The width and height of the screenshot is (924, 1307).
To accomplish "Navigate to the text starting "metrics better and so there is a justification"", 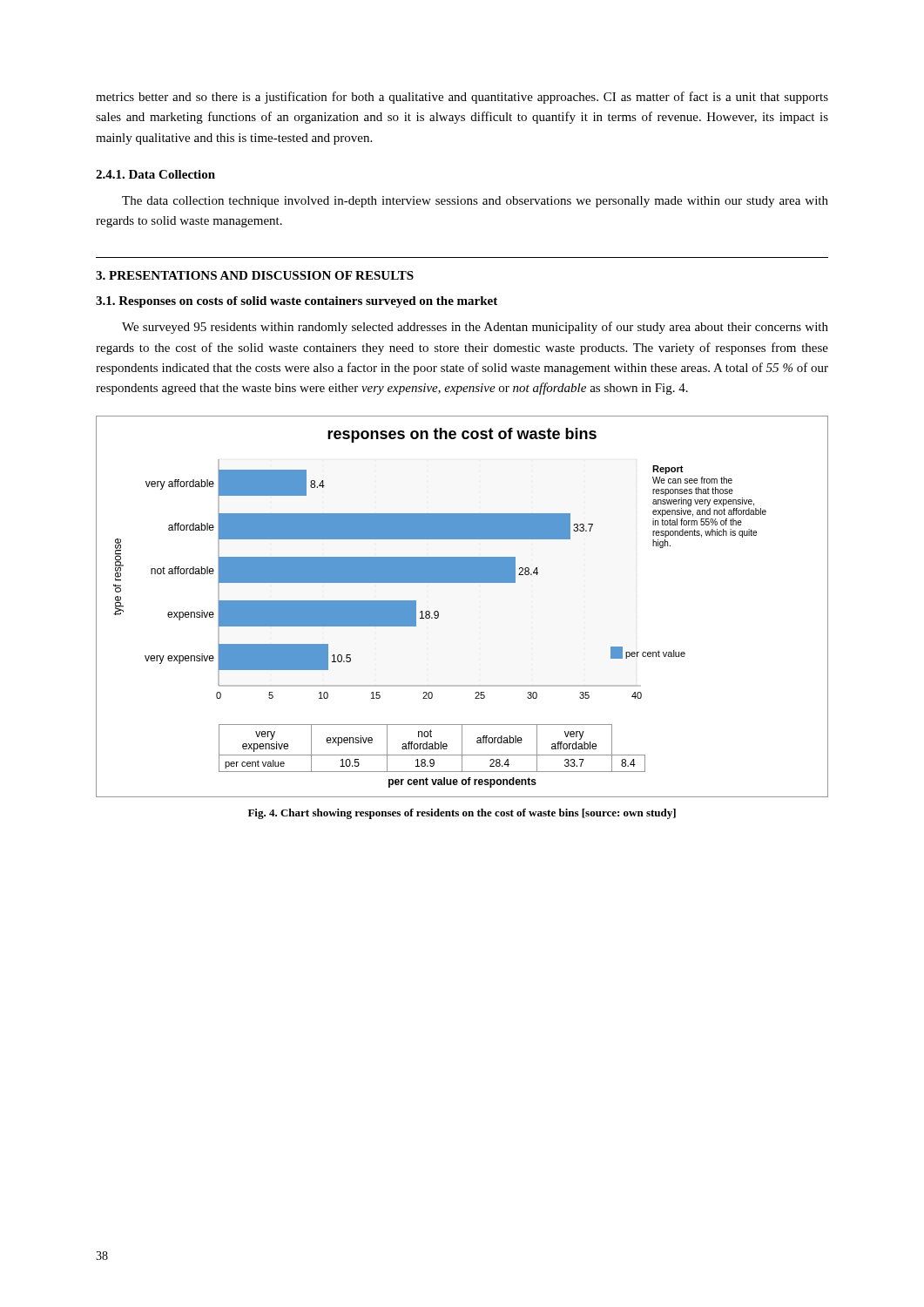I will (462, 118).
